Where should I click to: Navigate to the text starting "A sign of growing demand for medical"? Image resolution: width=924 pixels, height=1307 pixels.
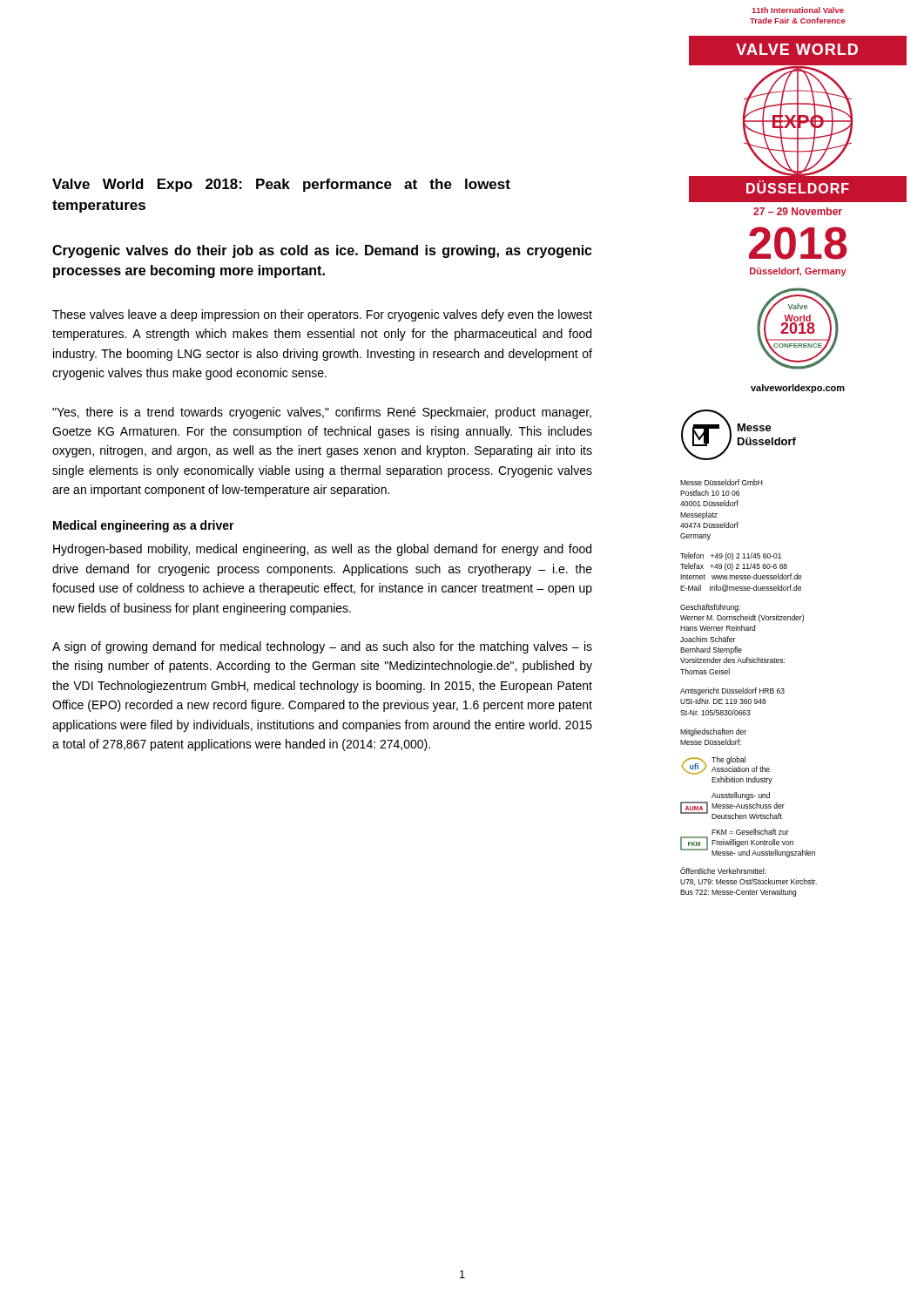click(322, 696)
